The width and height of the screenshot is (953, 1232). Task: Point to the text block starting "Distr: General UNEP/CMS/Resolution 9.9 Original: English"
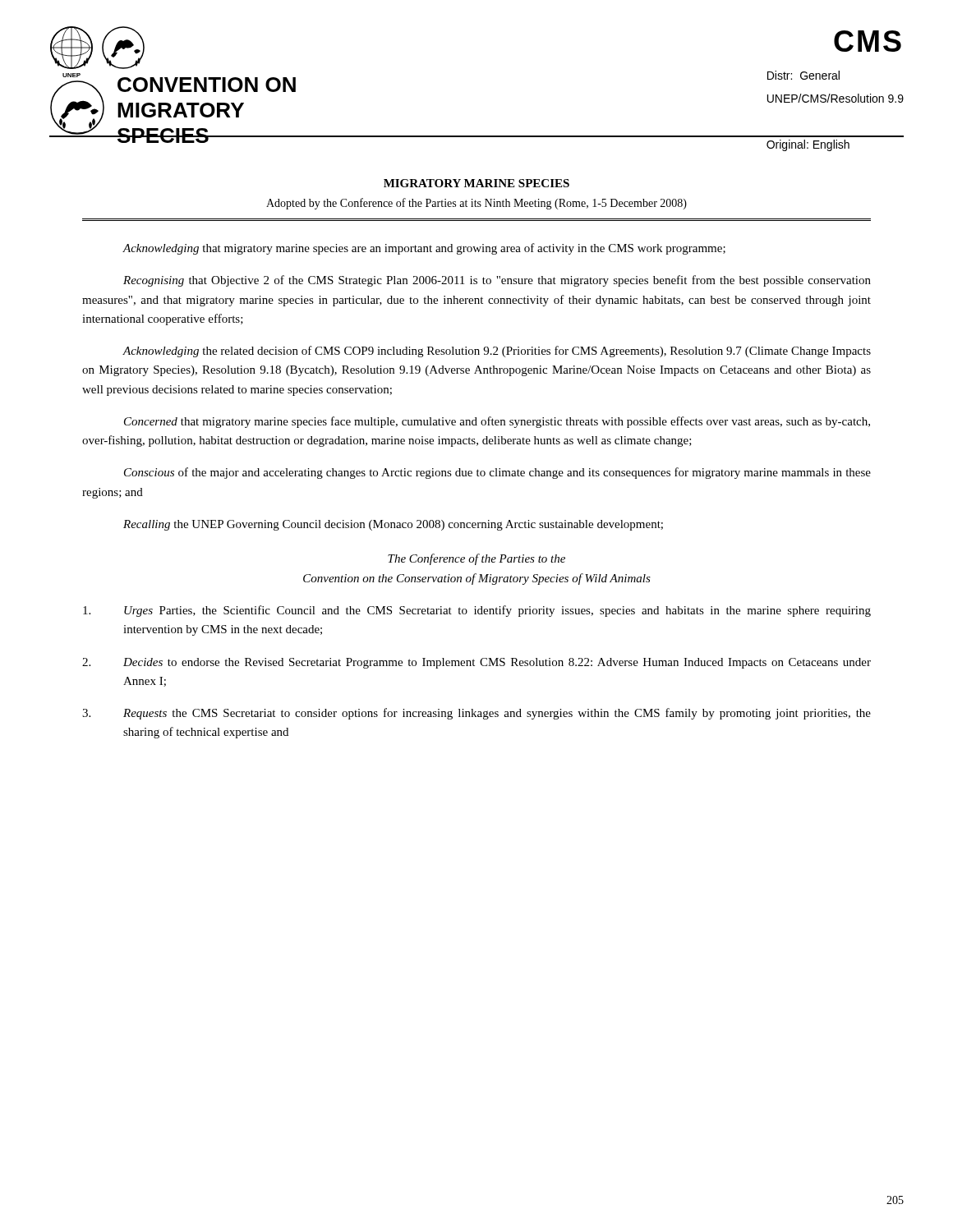tap(835, 110)
